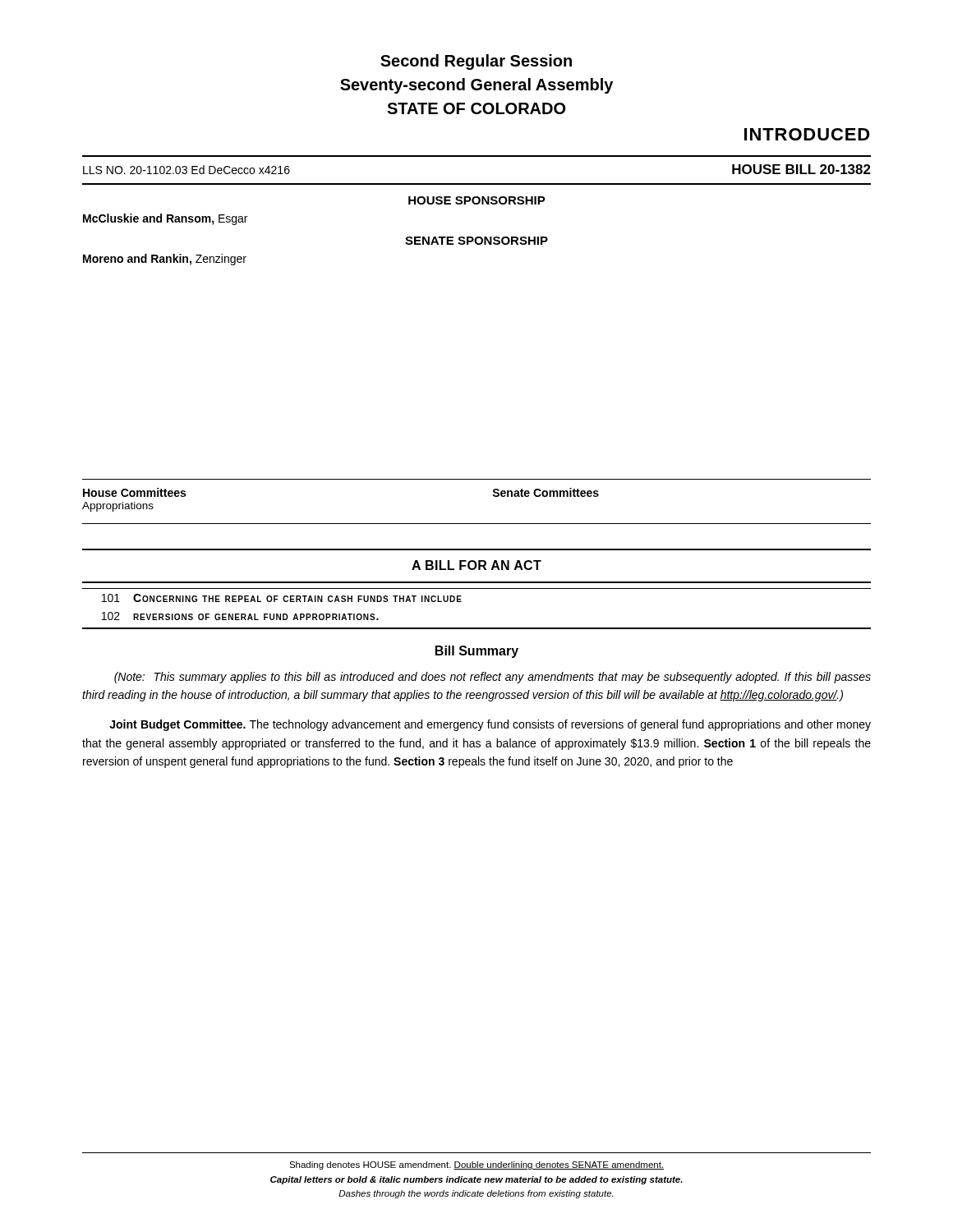953x1232 pixels.
Task: Where does it say "SENATE SPONSORSHIP"?
Action: click(476, 240)
